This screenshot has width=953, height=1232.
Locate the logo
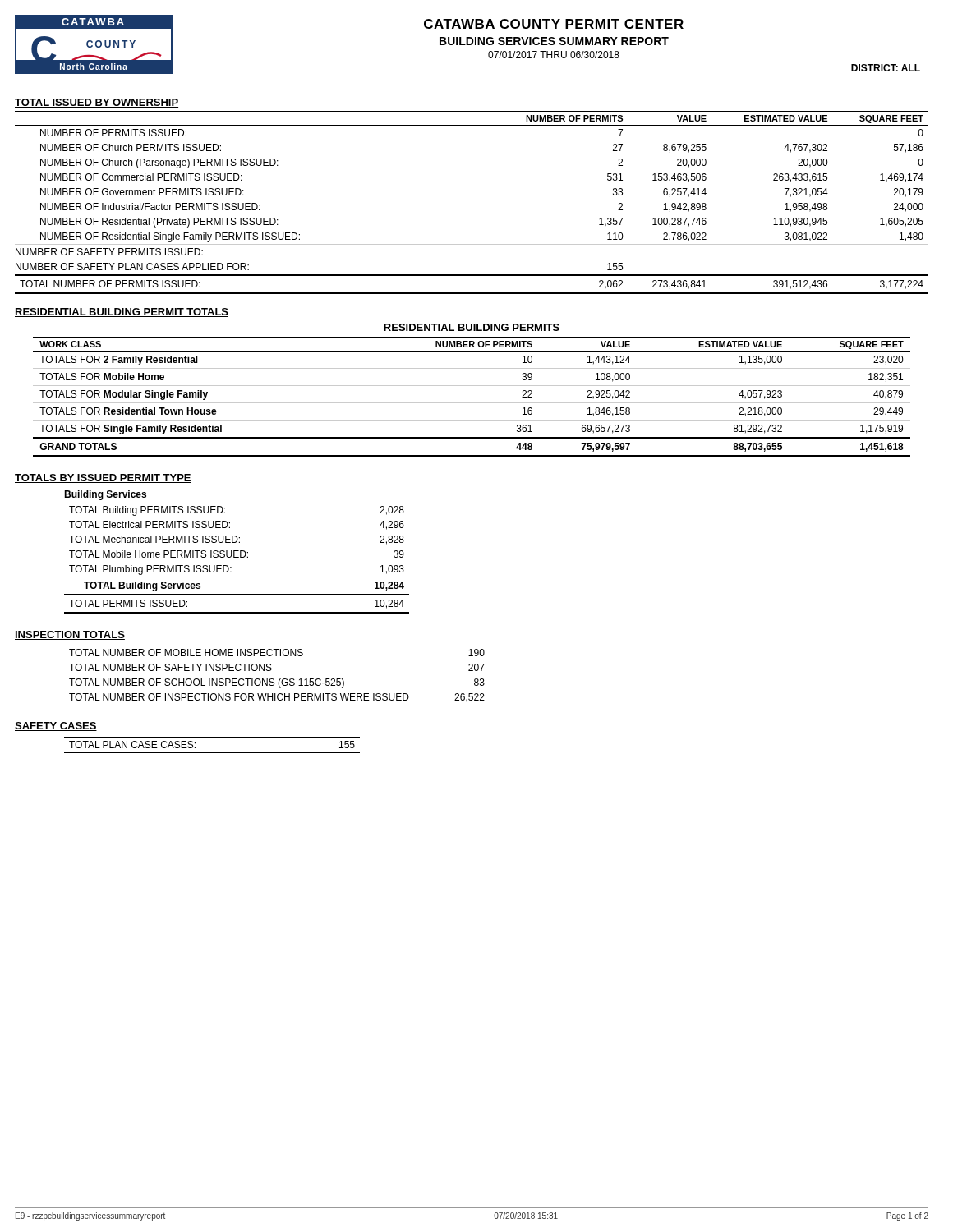[97, 53]
